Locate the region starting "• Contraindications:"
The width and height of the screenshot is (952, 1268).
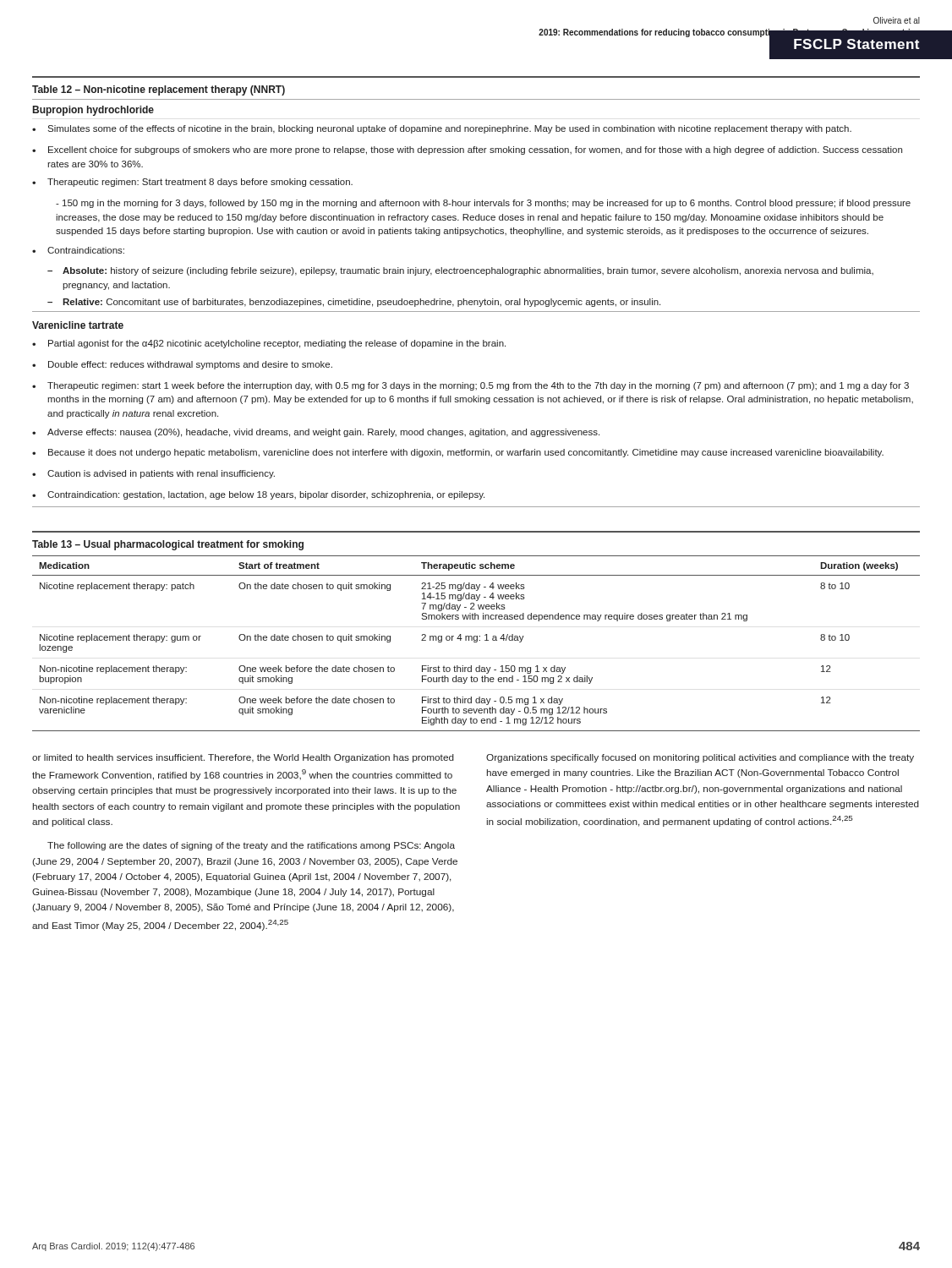pos(78,250)
